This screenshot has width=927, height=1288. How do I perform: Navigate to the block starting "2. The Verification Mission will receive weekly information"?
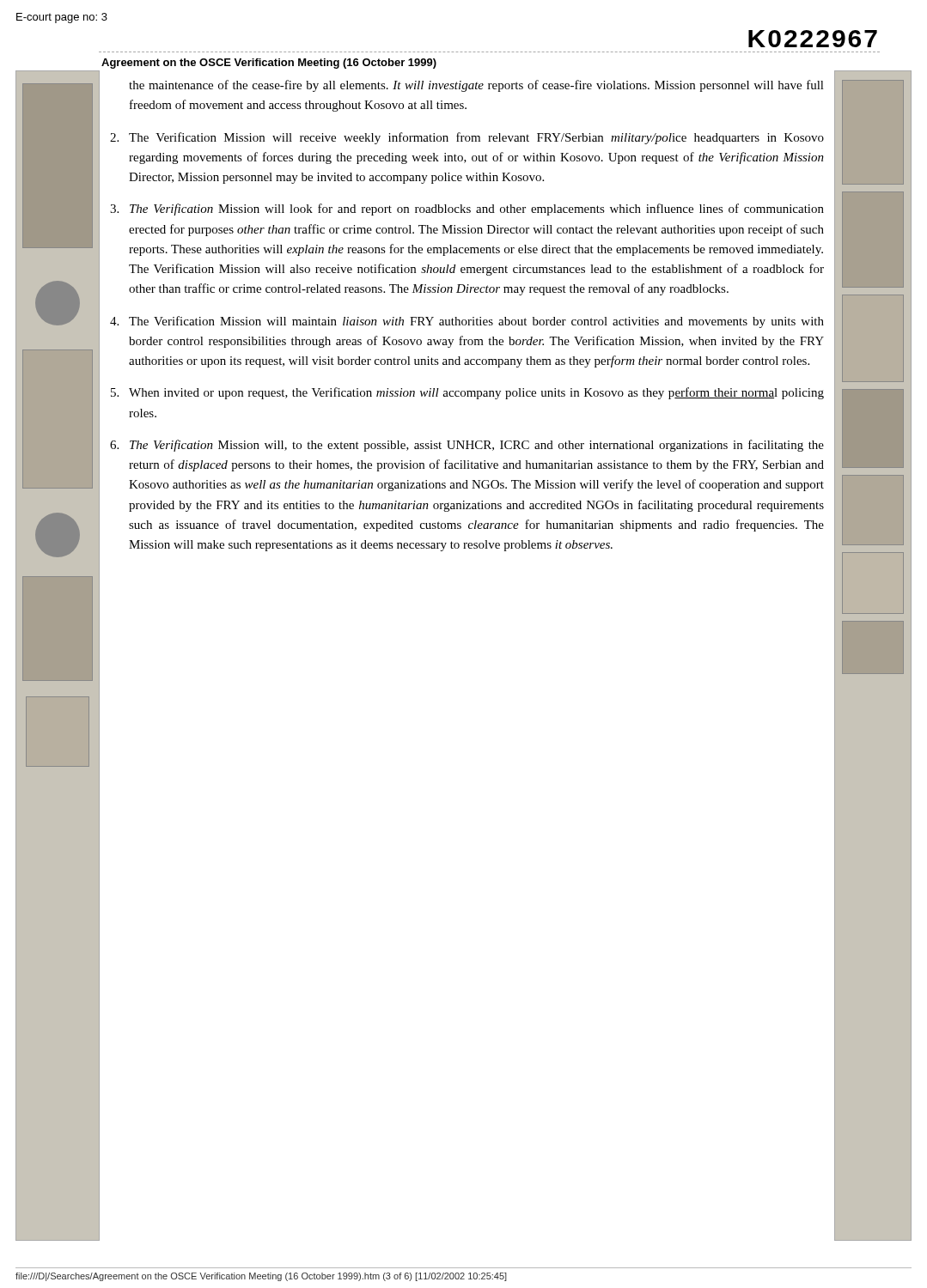tap(467, 157)
